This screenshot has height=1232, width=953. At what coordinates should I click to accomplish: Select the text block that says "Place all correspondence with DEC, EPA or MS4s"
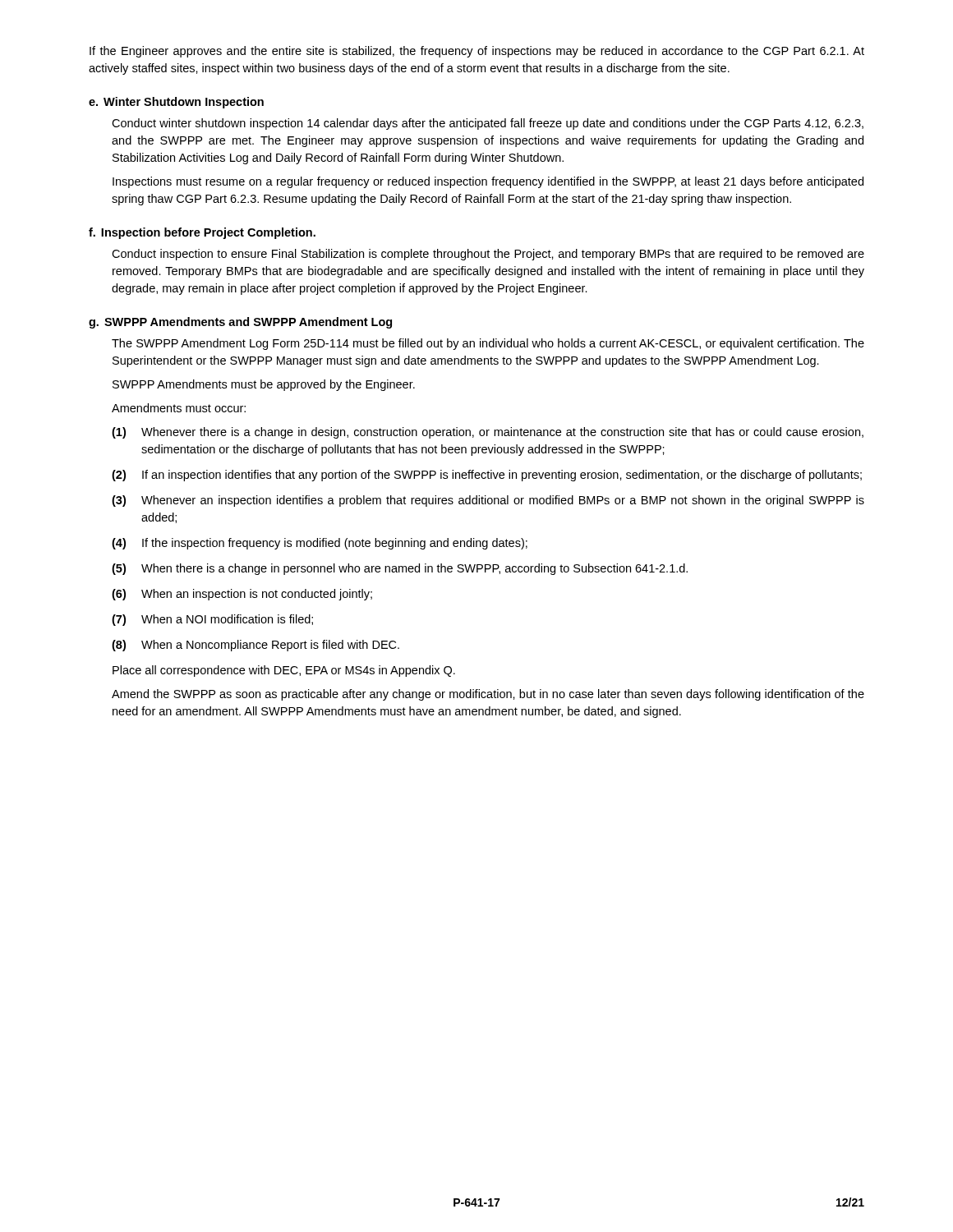coord(284,671)
